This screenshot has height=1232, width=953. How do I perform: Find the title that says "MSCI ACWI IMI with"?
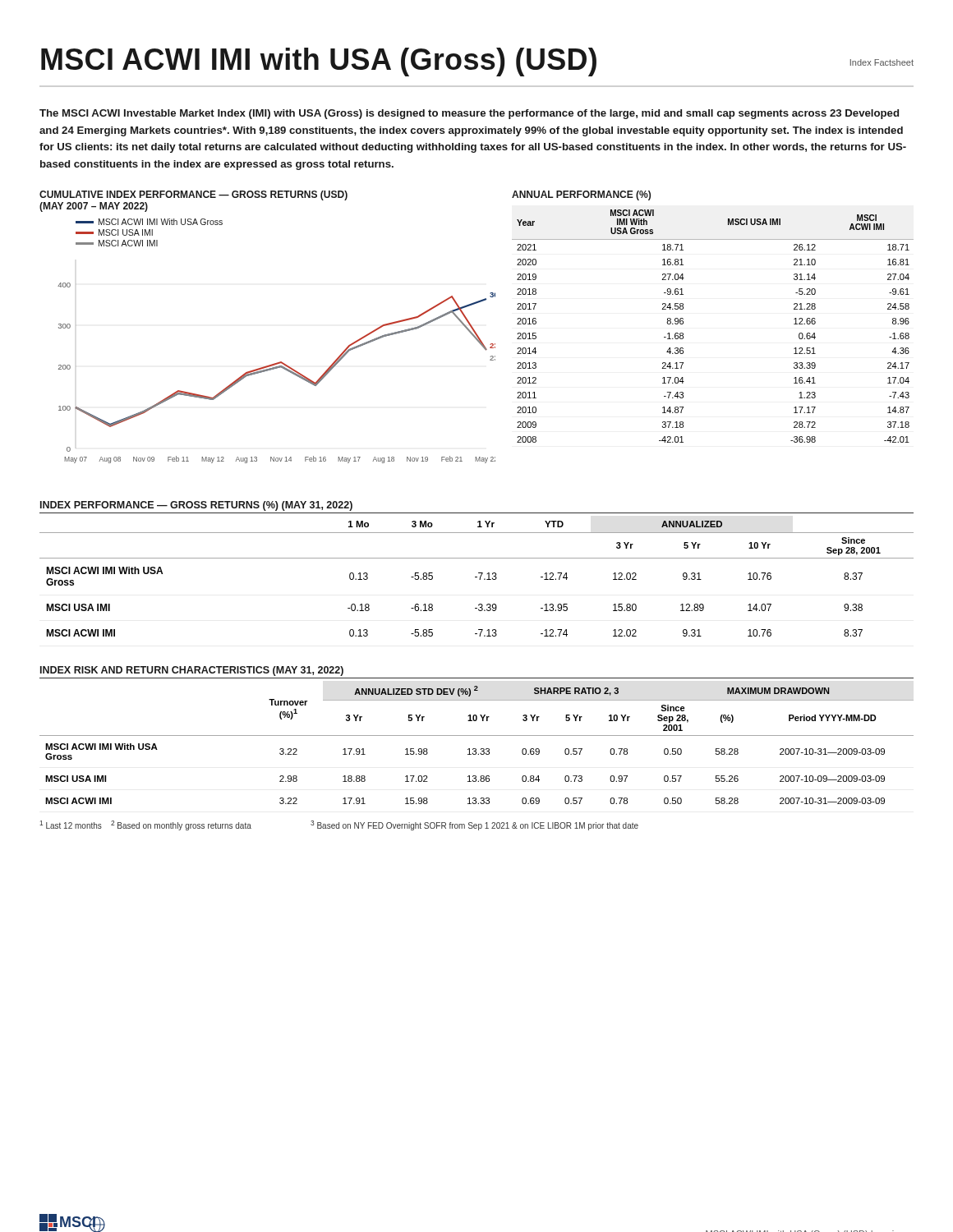pyautogui.click(x=476, y=60)
